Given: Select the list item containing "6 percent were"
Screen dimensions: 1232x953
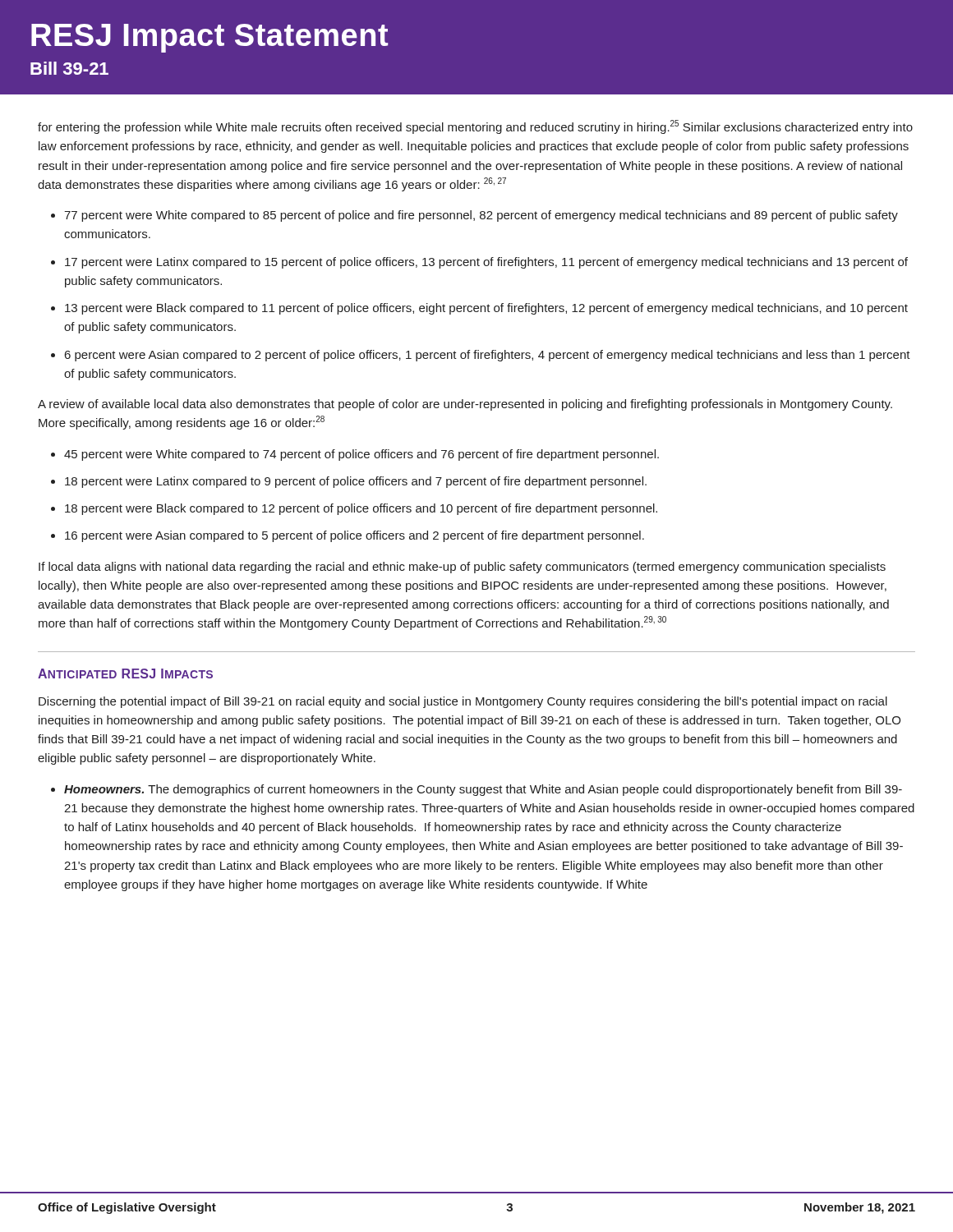Looking at the screenshot, I should (487, 364).
